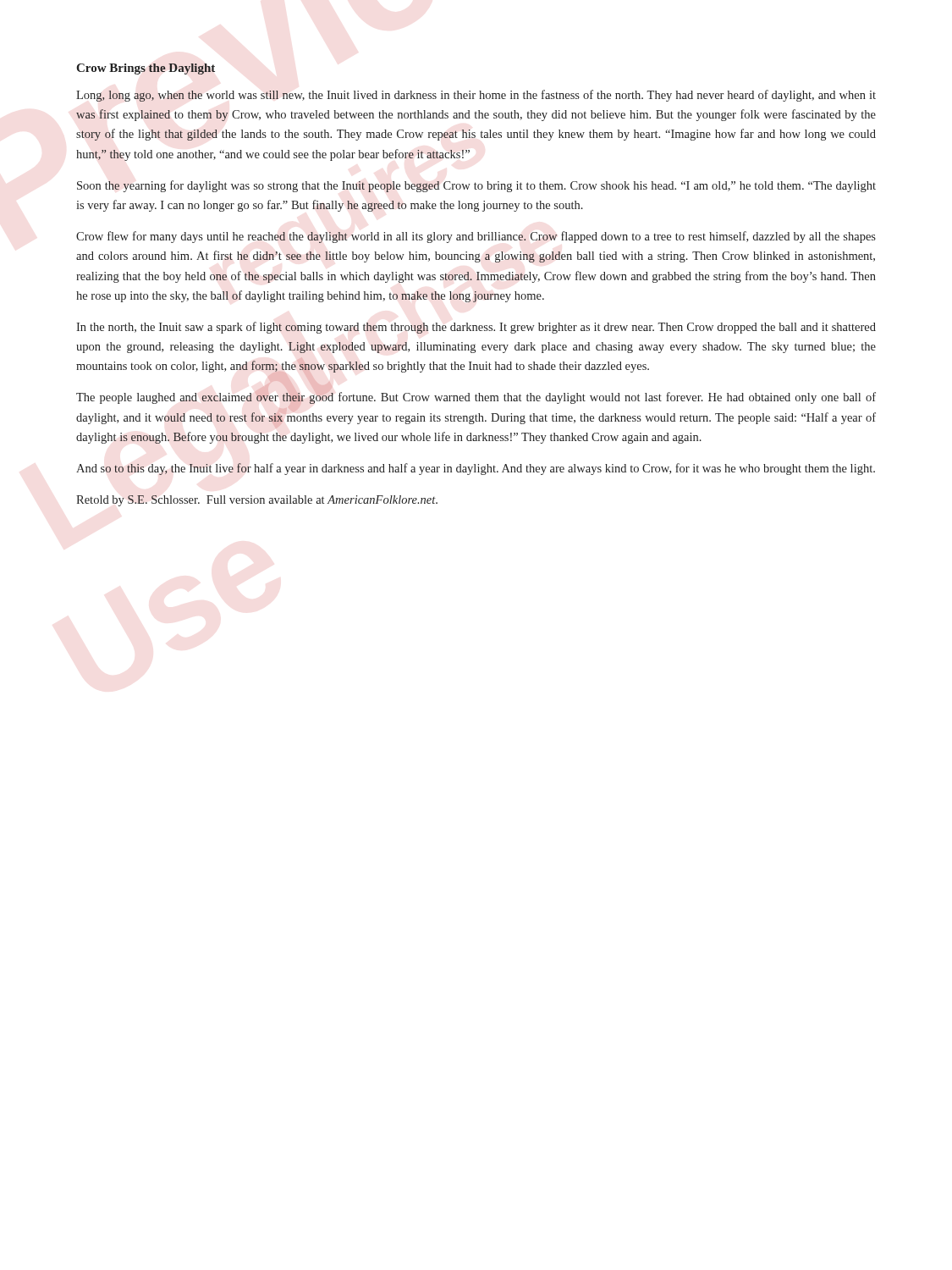Navigate to the text starting "And so to this day, the Inuit live"

tap(476, 468)
